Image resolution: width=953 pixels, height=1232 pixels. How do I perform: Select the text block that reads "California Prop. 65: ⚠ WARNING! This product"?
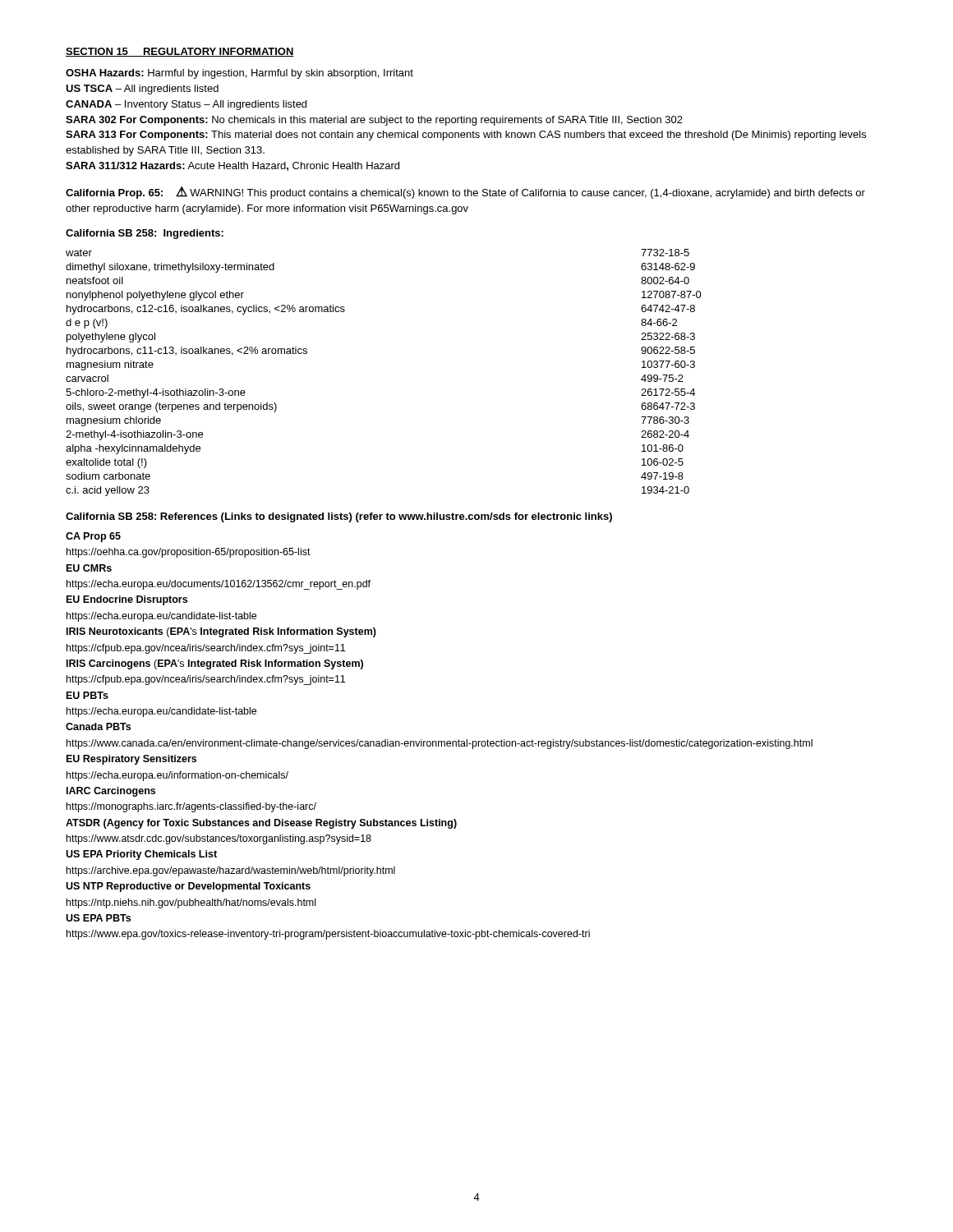point(465,200)
